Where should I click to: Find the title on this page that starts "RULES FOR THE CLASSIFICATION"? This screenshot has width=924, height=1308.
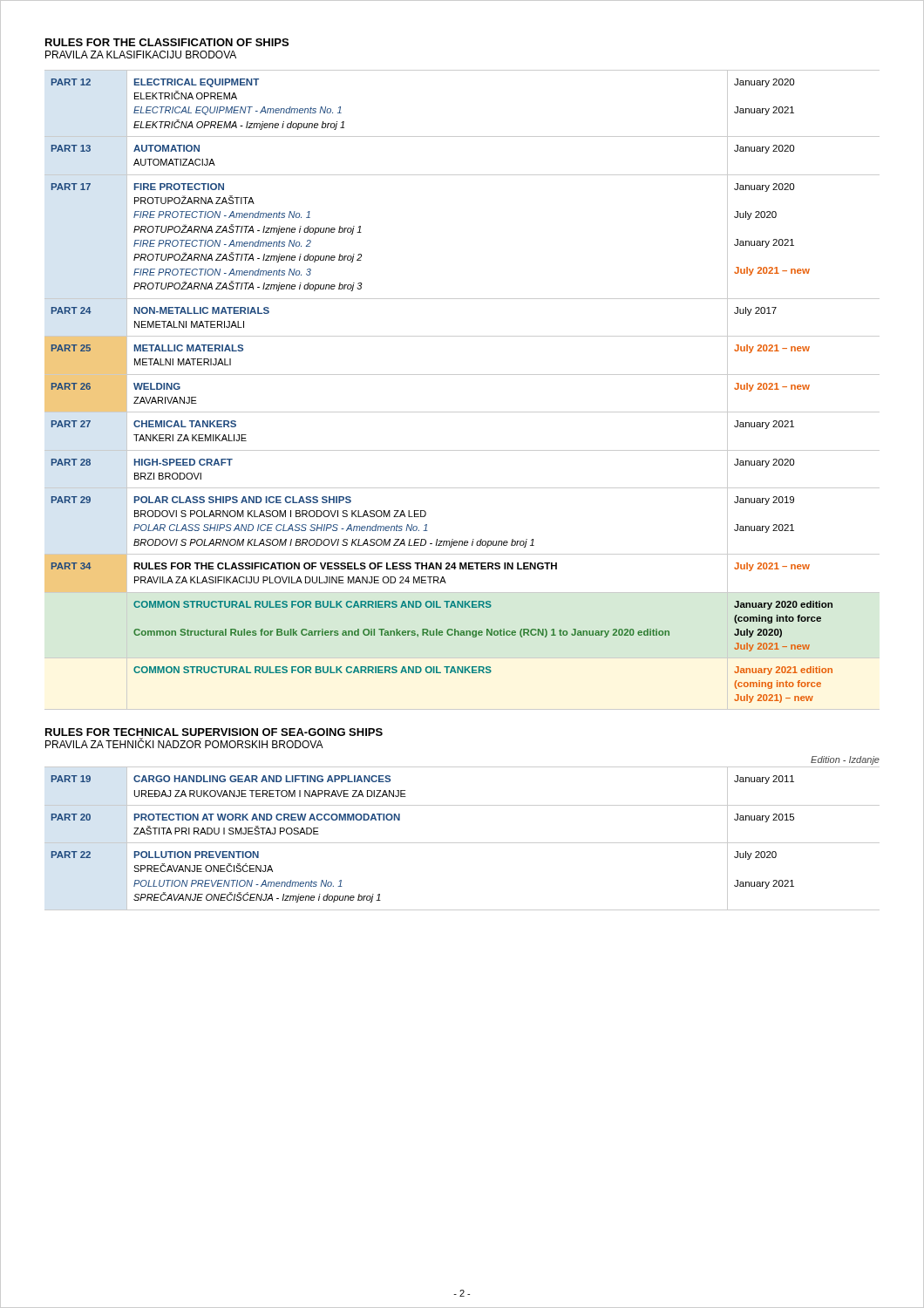point(167,42)
